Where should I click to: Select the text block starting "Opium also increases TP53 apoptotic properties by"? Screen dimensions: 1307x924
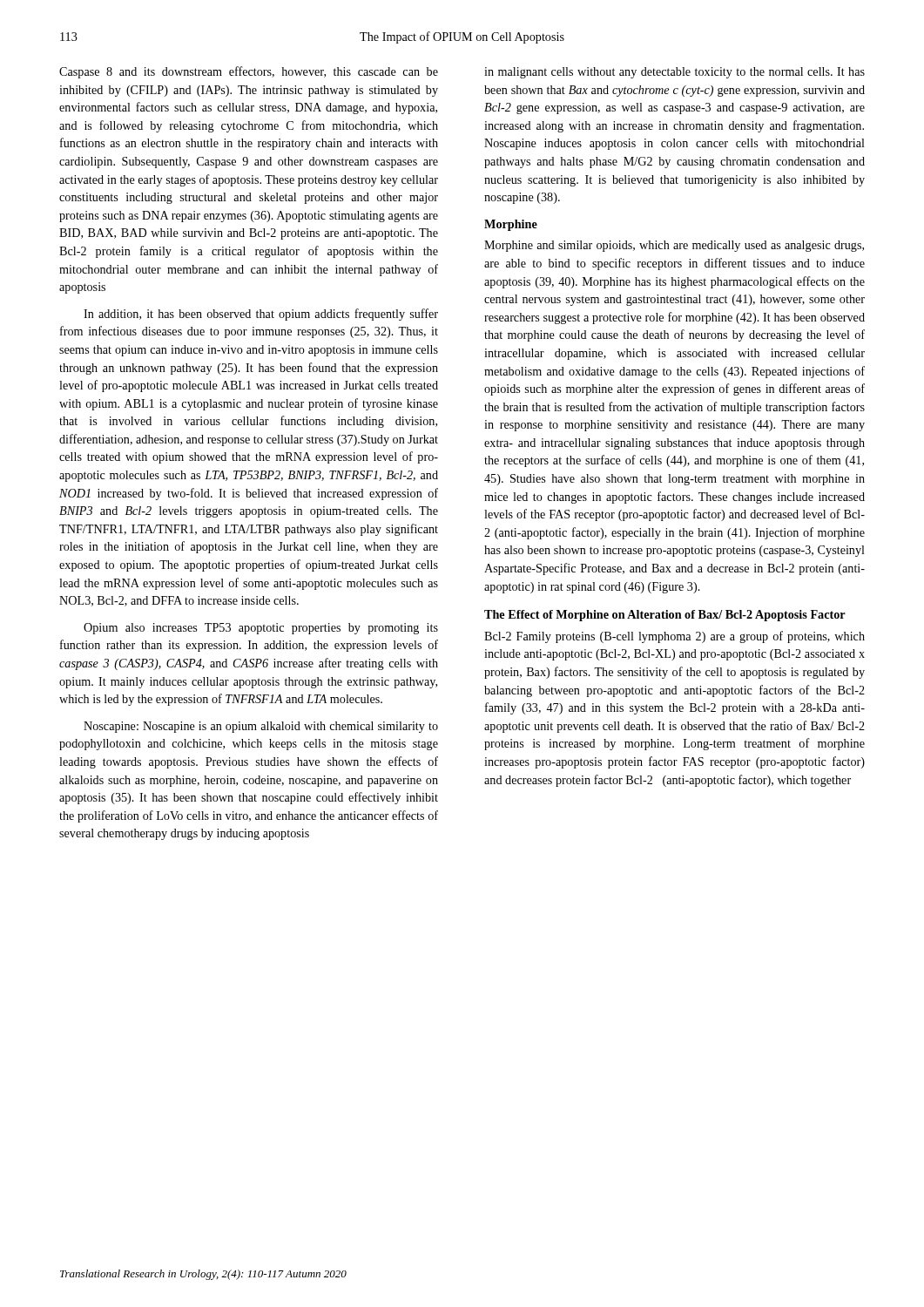249,663
